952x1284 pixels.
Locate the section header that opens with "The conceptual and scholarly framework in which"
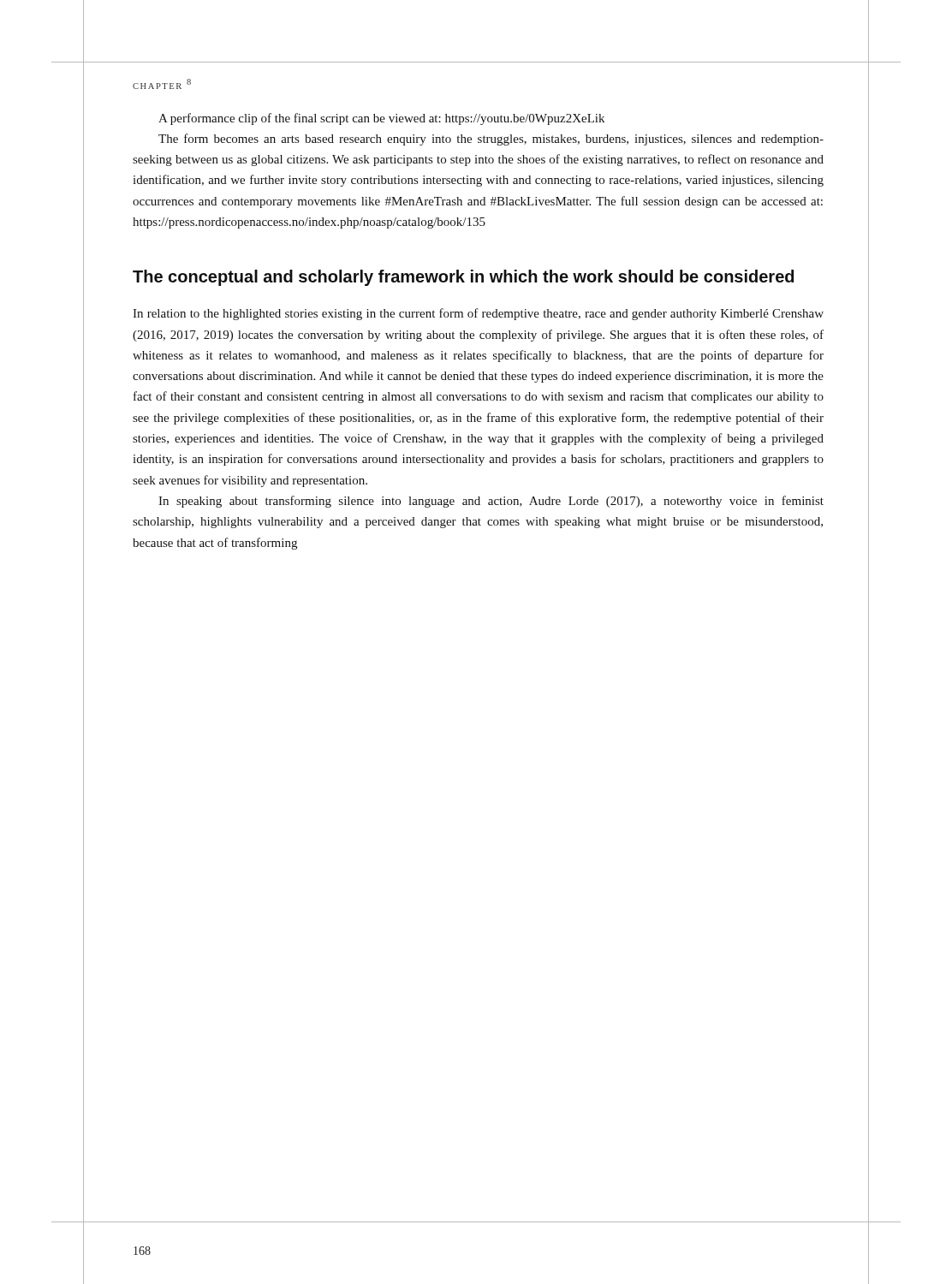pos(464,277)
